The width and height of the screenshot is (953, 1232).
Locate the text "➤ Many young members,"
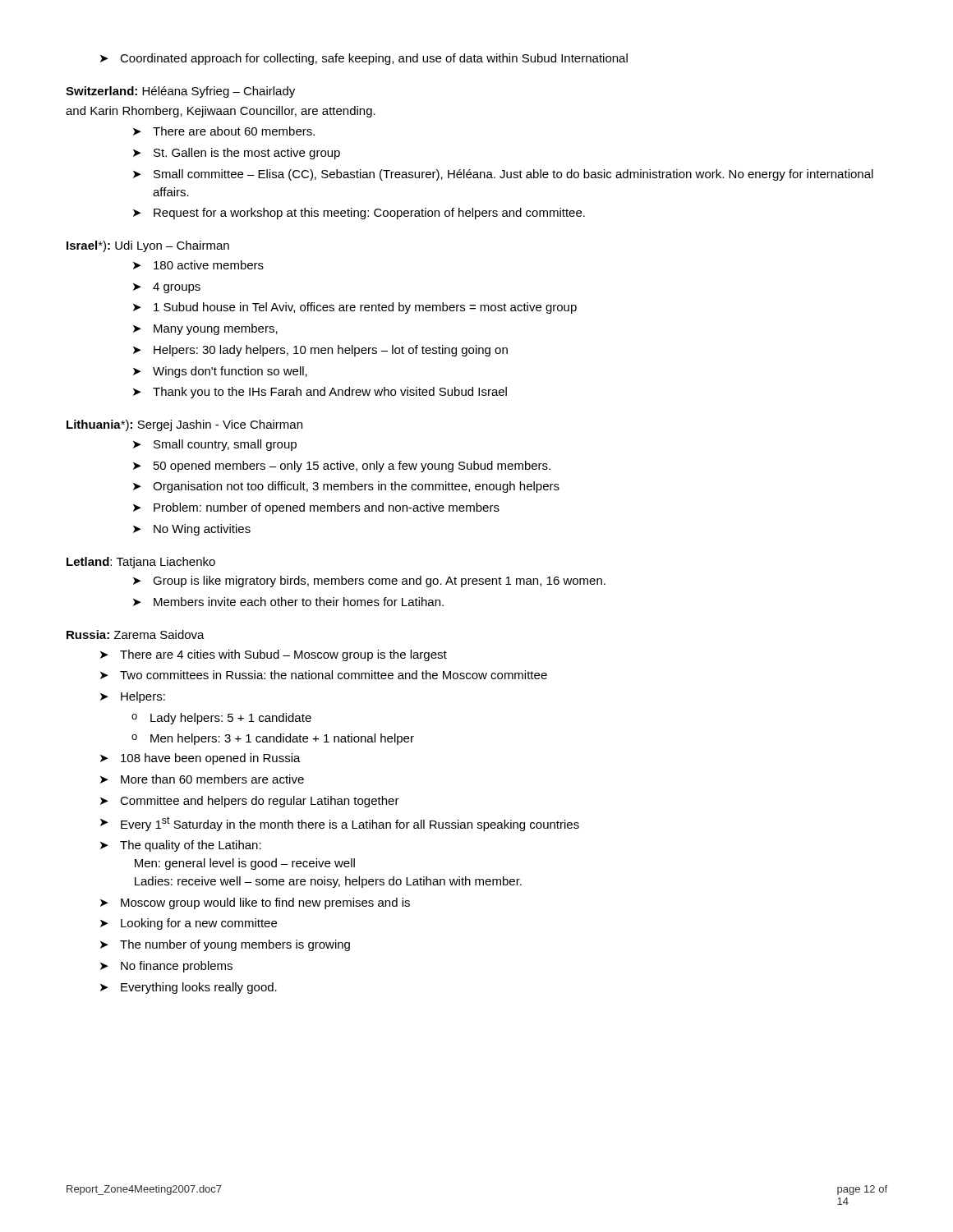[x=205, y=329]
